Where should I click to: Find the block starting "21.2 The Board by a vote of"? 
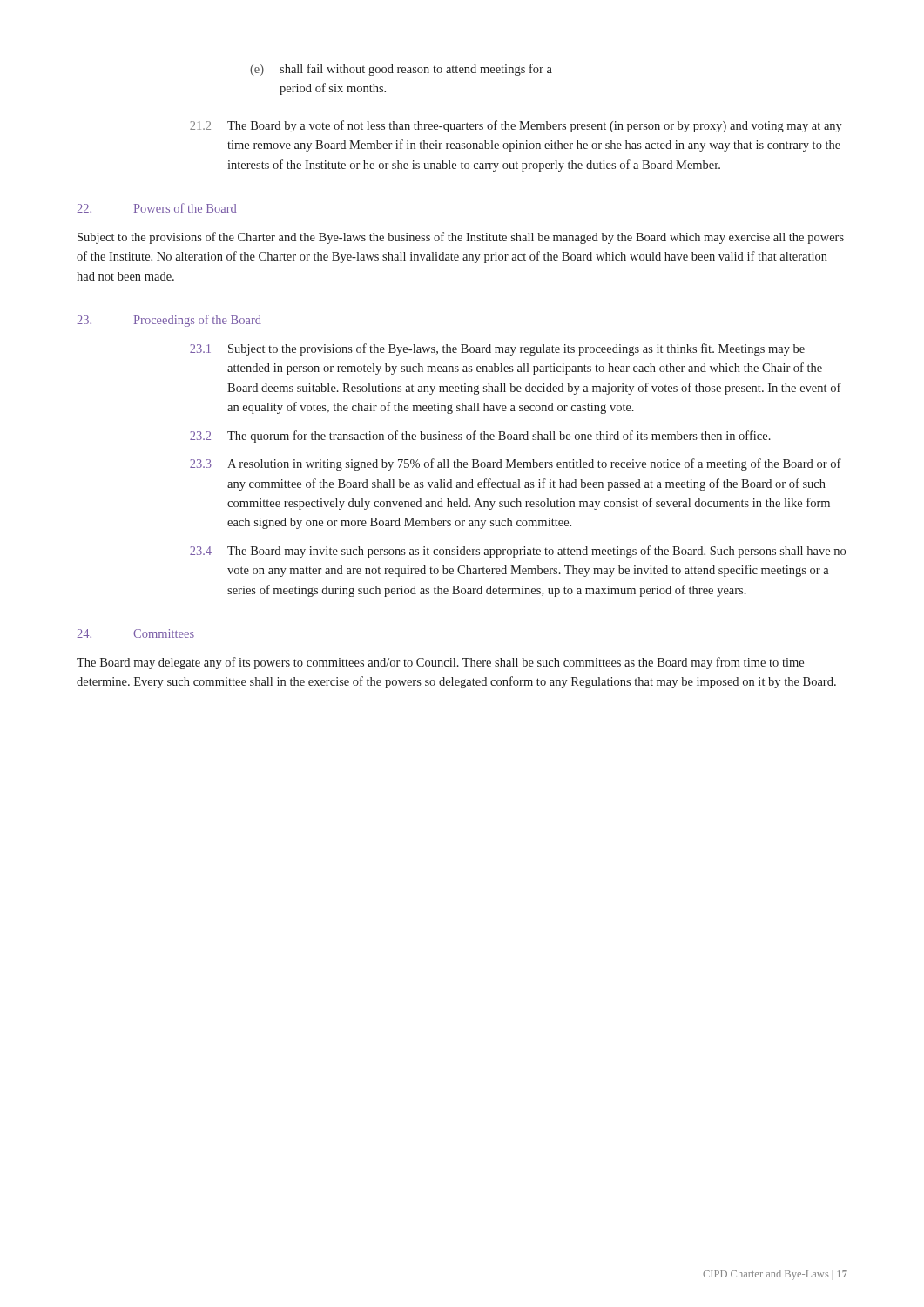pyautogui.click(x=462, y=145)
